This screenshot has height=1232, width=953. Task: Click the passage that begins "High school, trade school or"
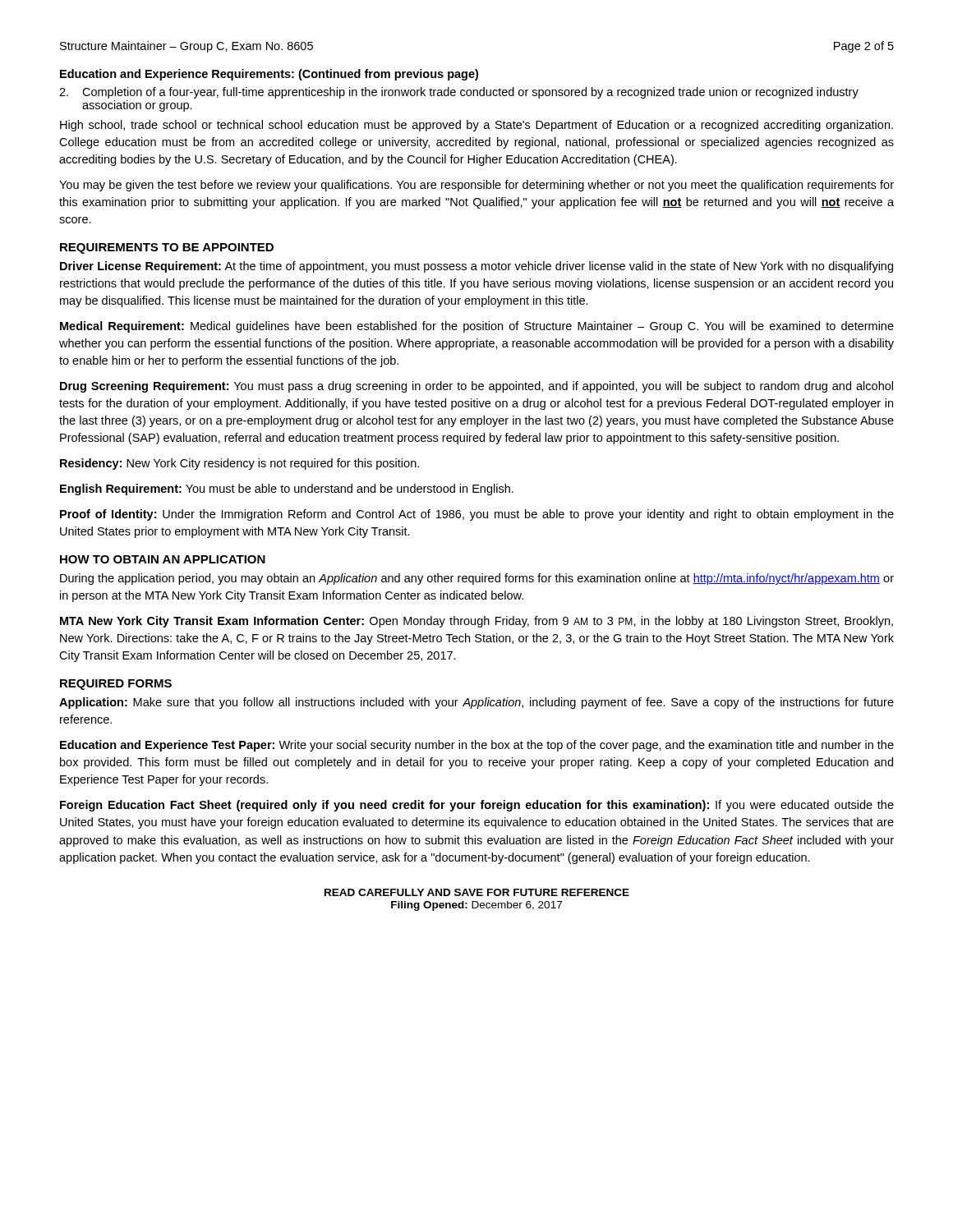point(476,143)
